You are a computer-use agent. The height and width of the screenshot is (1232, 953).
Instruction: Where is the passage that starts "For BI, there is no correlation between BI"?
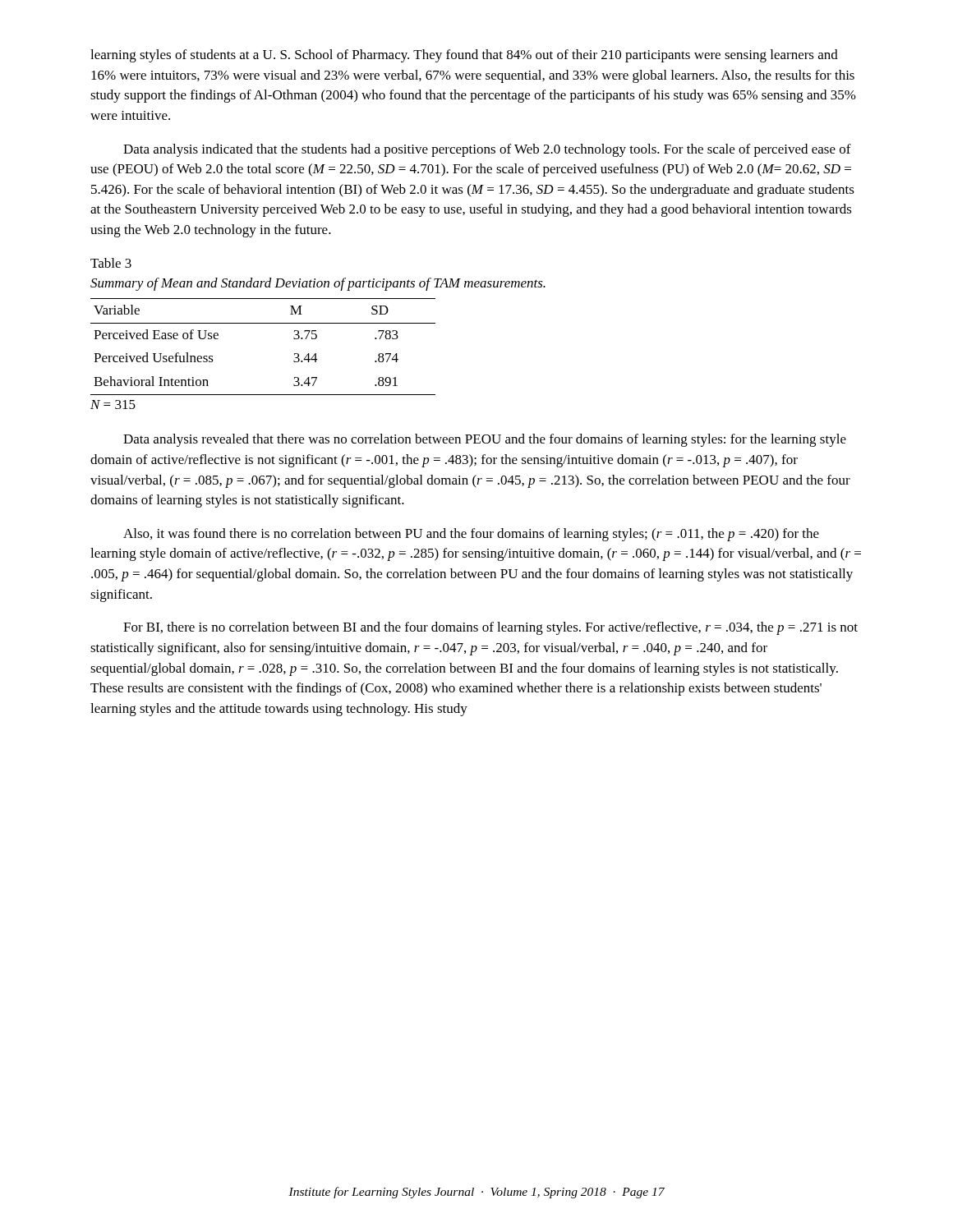[x=476, y=669]
